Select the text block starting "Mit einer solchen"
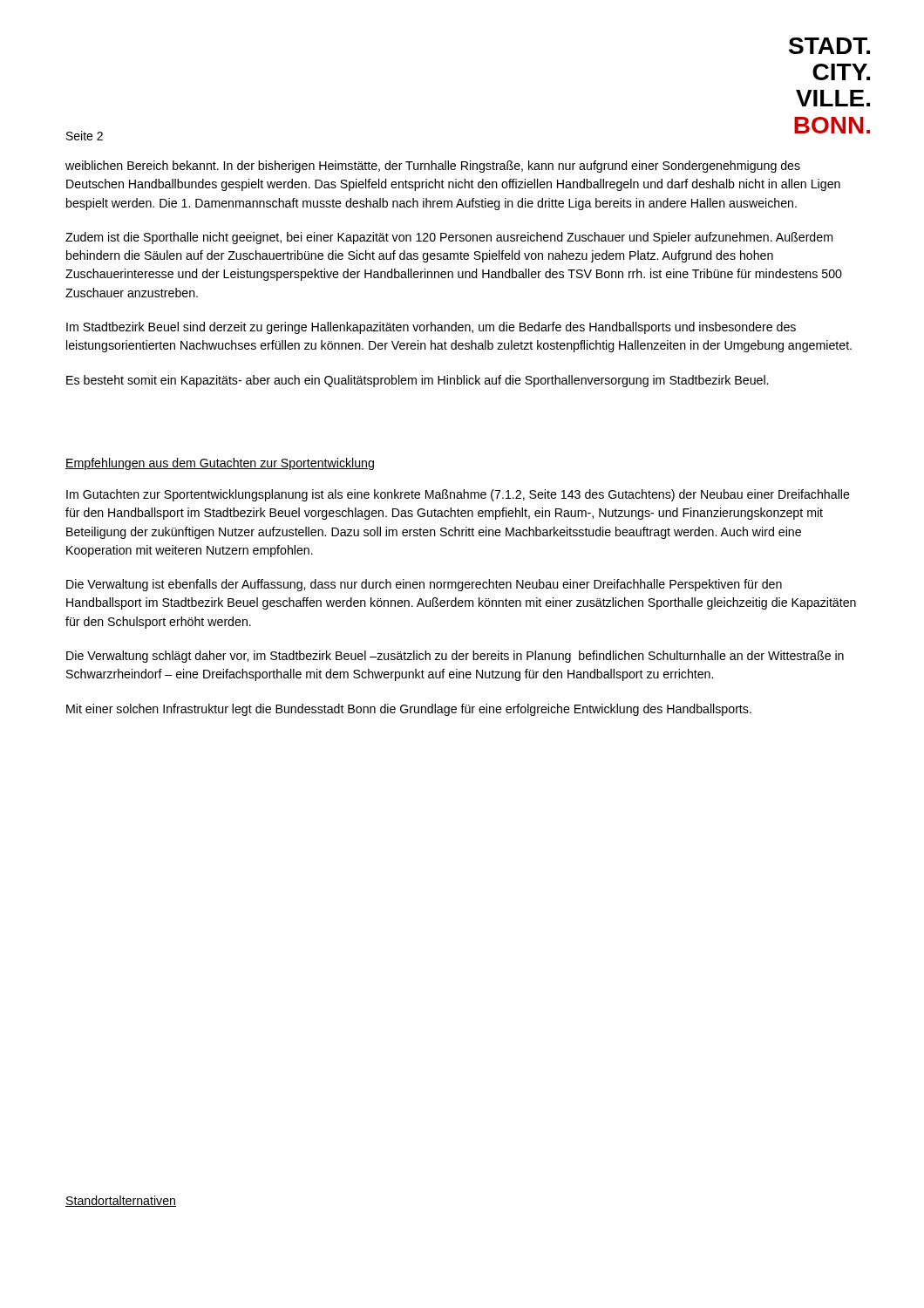This screenshot has height=1308, width=924. (x=409, y=709)
